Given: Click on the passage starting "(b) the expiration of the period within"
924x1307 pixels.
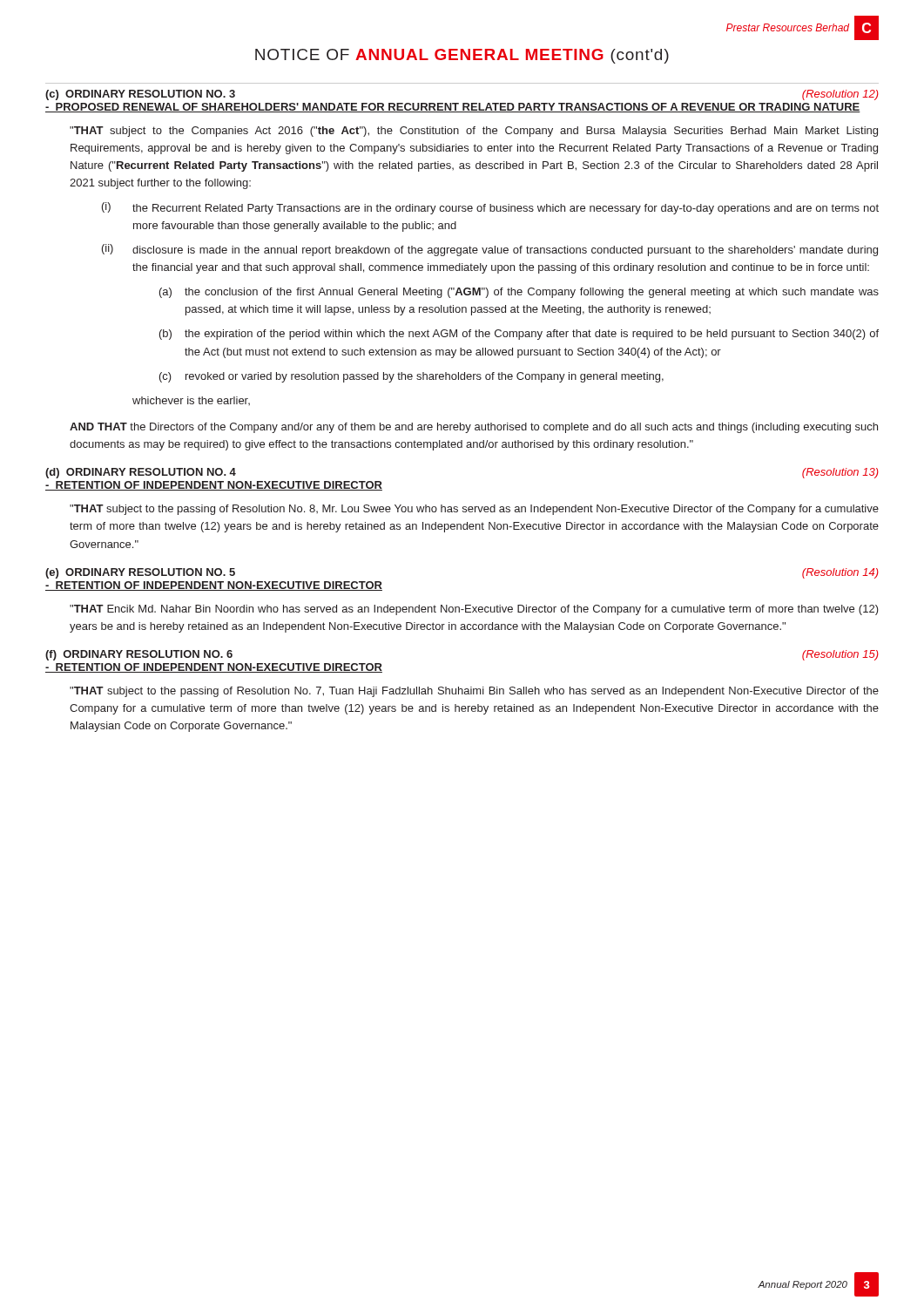Looking at the screenshot, I should (519, 343).
